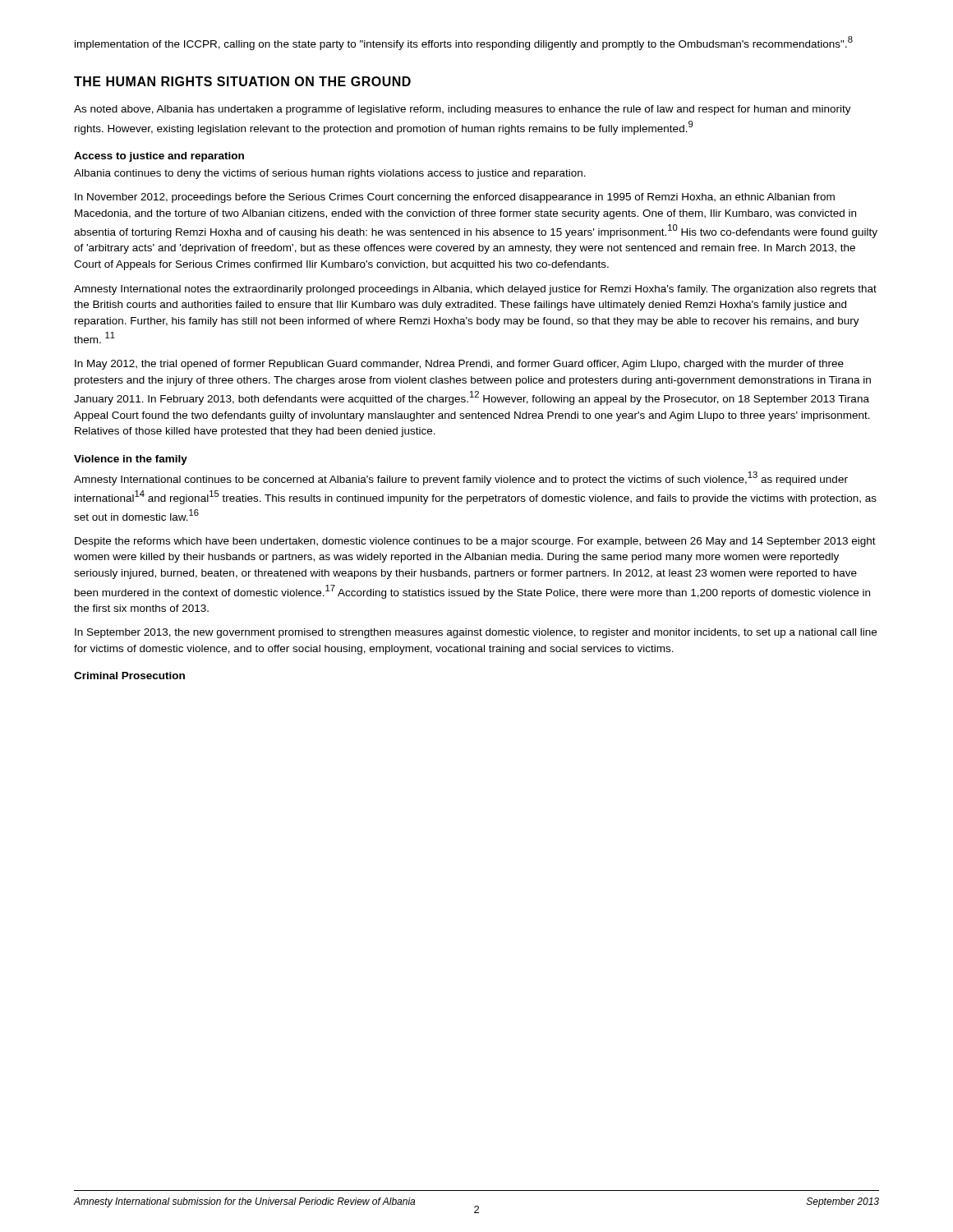953x1232 pixels.
Task: Find the text block containing "Despite the reforms which have been"
Action: pyautogui.click(x=476, y=574)
